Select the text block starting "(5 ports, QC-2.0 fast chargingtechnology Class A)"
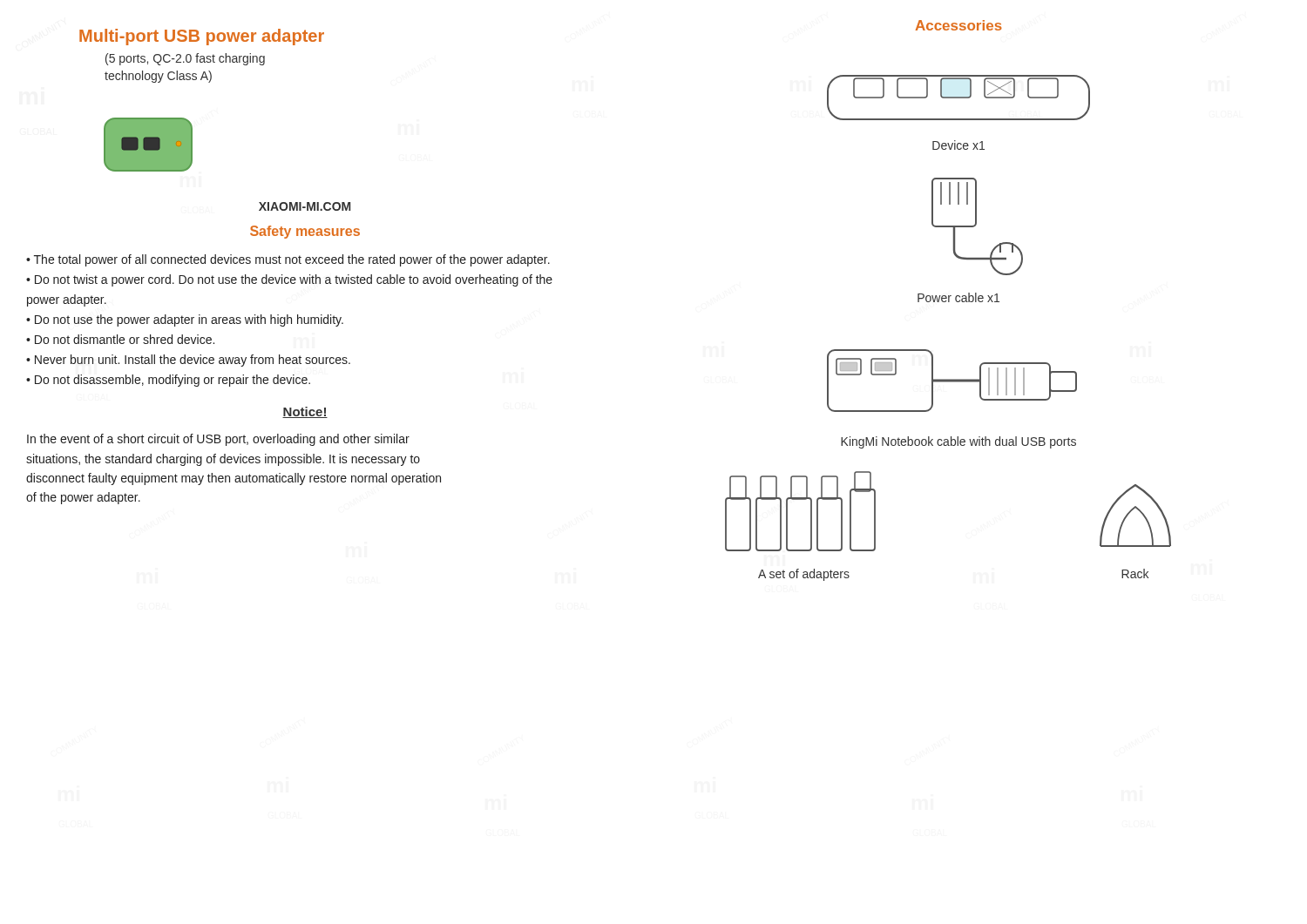 185,67
